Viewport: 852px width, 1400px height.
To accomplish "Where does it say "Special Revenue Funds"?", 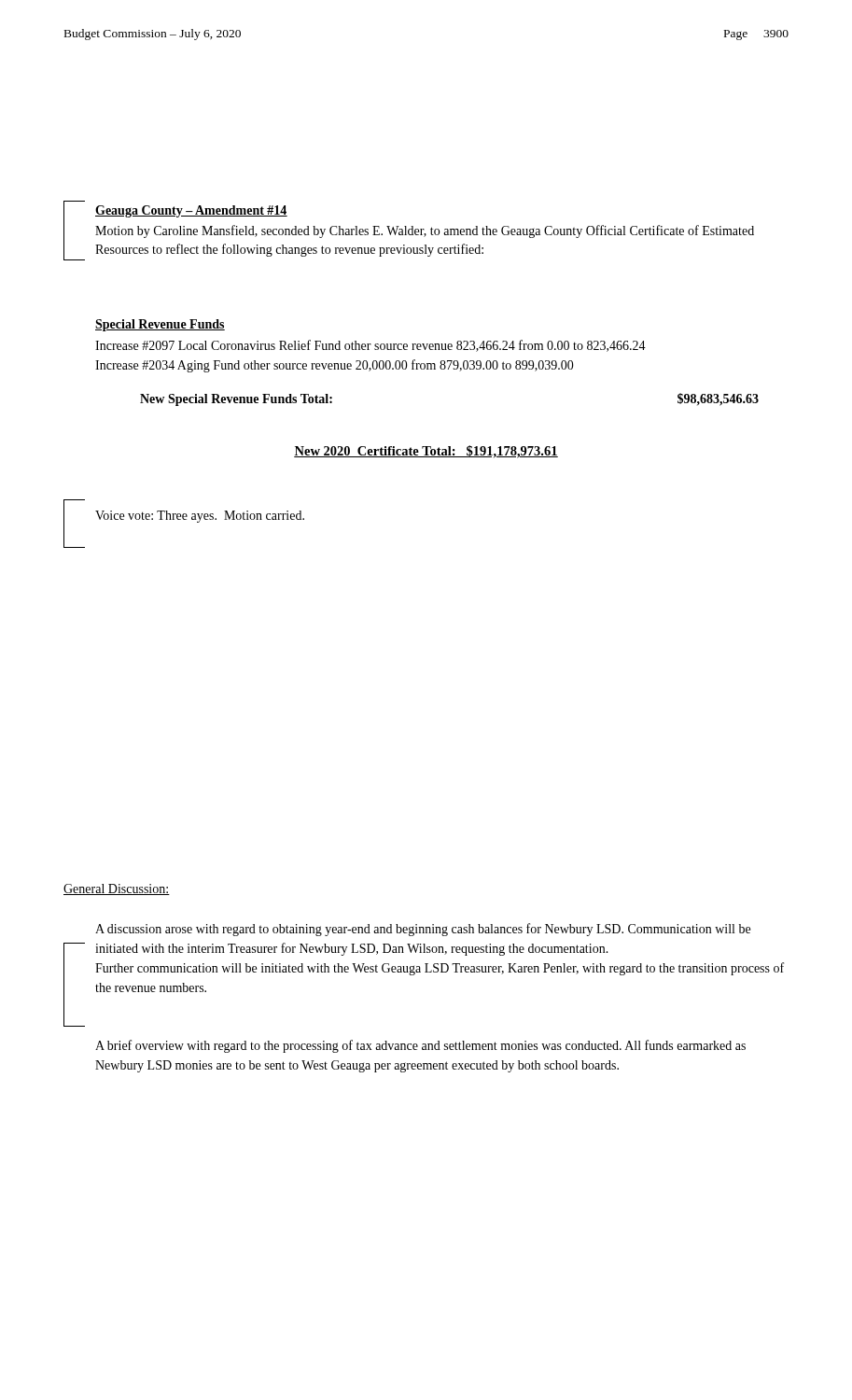I will 160,324.
